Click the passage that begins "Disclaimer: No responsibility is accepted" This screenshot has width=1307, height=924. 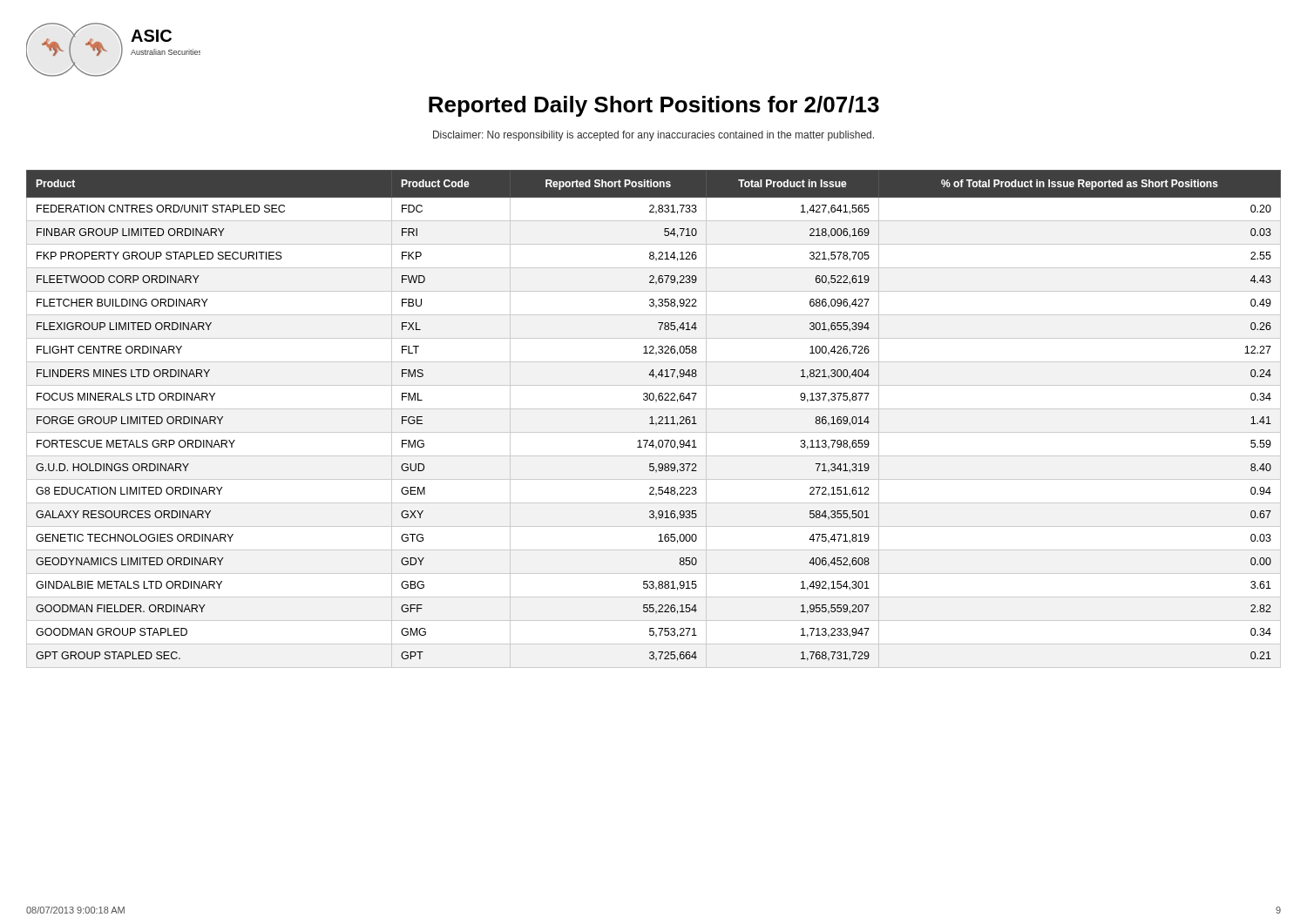pos(654,135)
